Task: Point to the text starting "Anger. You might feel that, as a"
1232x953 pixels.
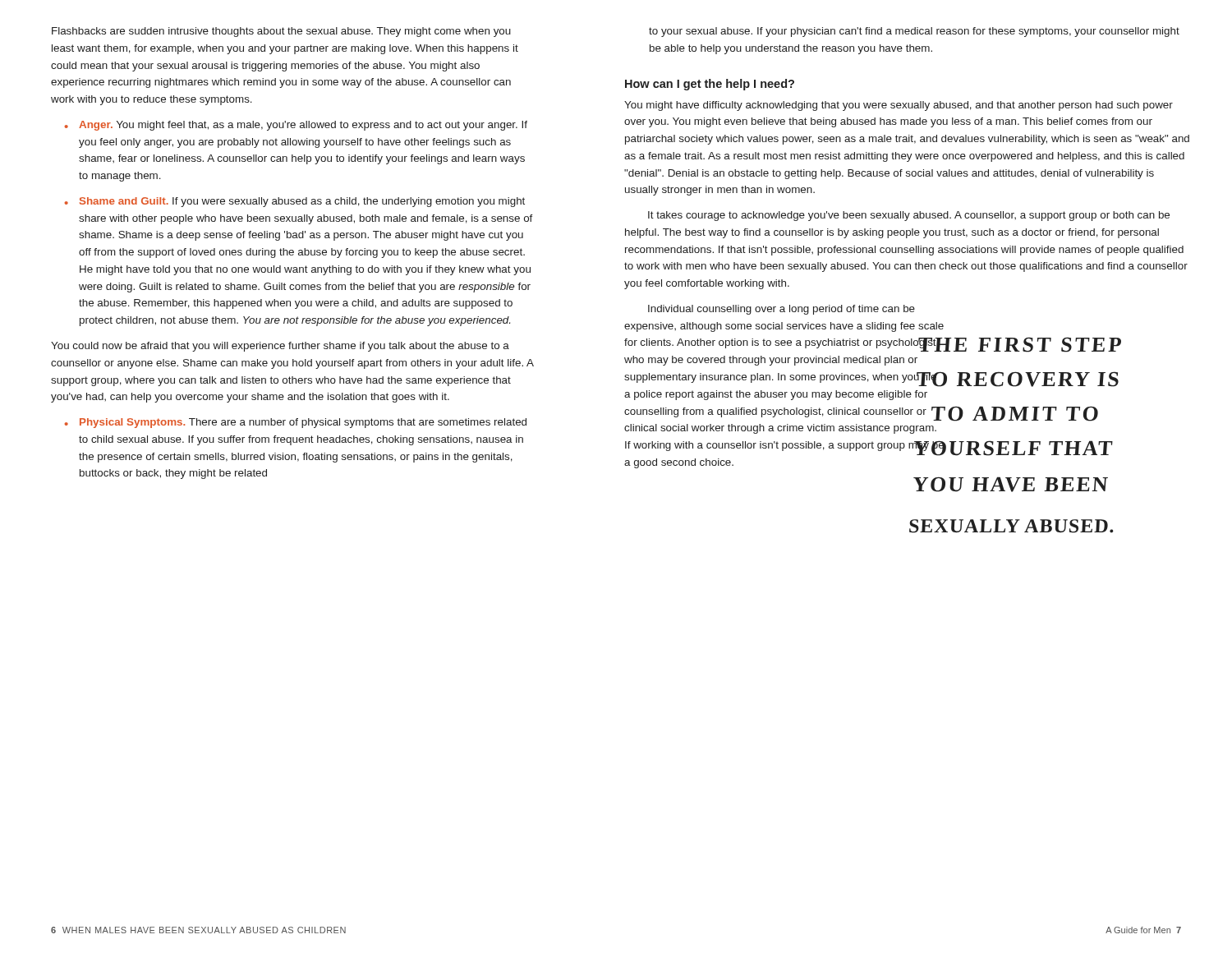Action: click(303, 150)
